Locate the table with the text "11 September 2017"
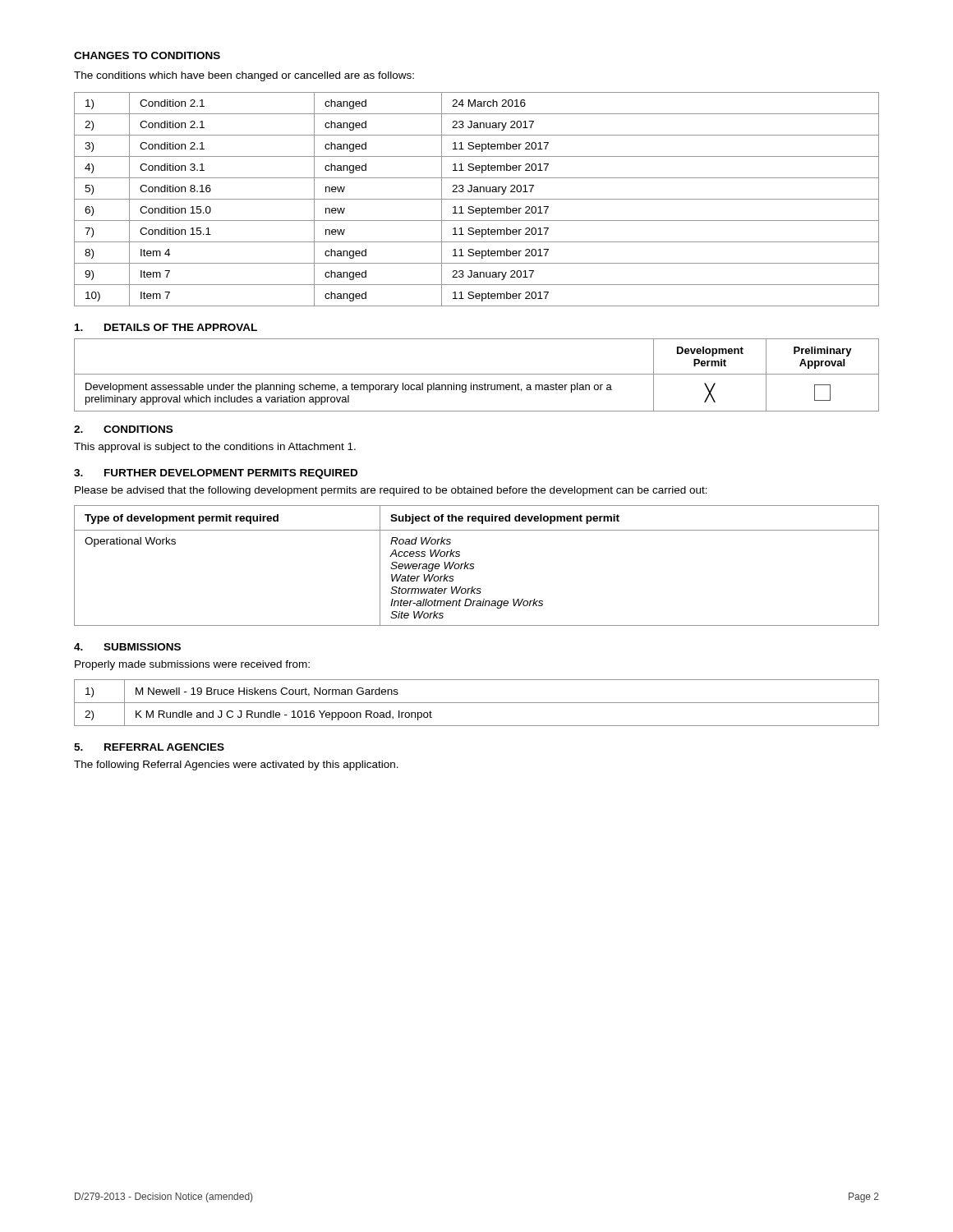The height and width of the screenshot is (1232, 953). [x=476, y=199]
